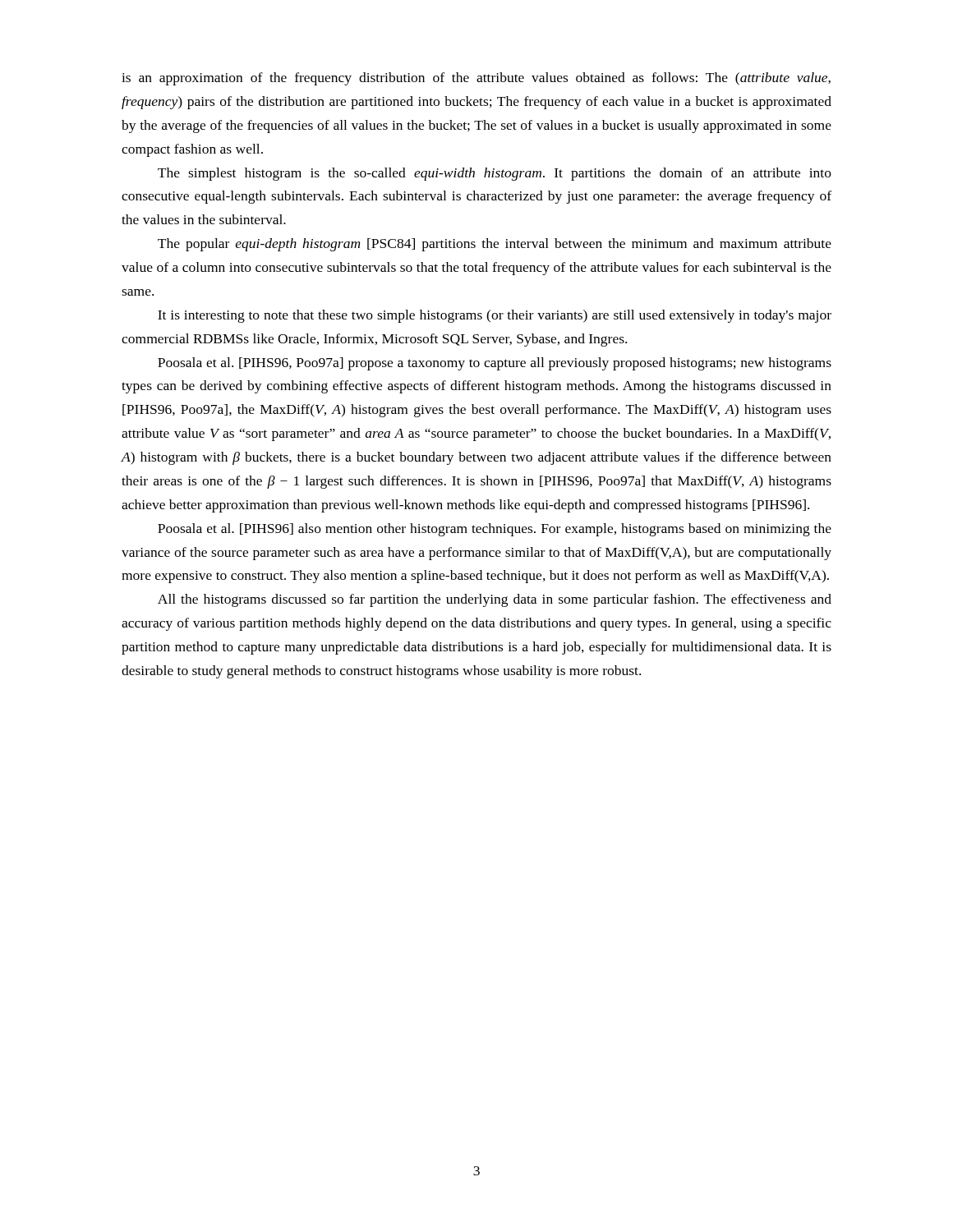953x1232 pixels.
Task: Click on the text block containing "is an approximation of the frequency distribution of"
Action: (x=476, y=113)
